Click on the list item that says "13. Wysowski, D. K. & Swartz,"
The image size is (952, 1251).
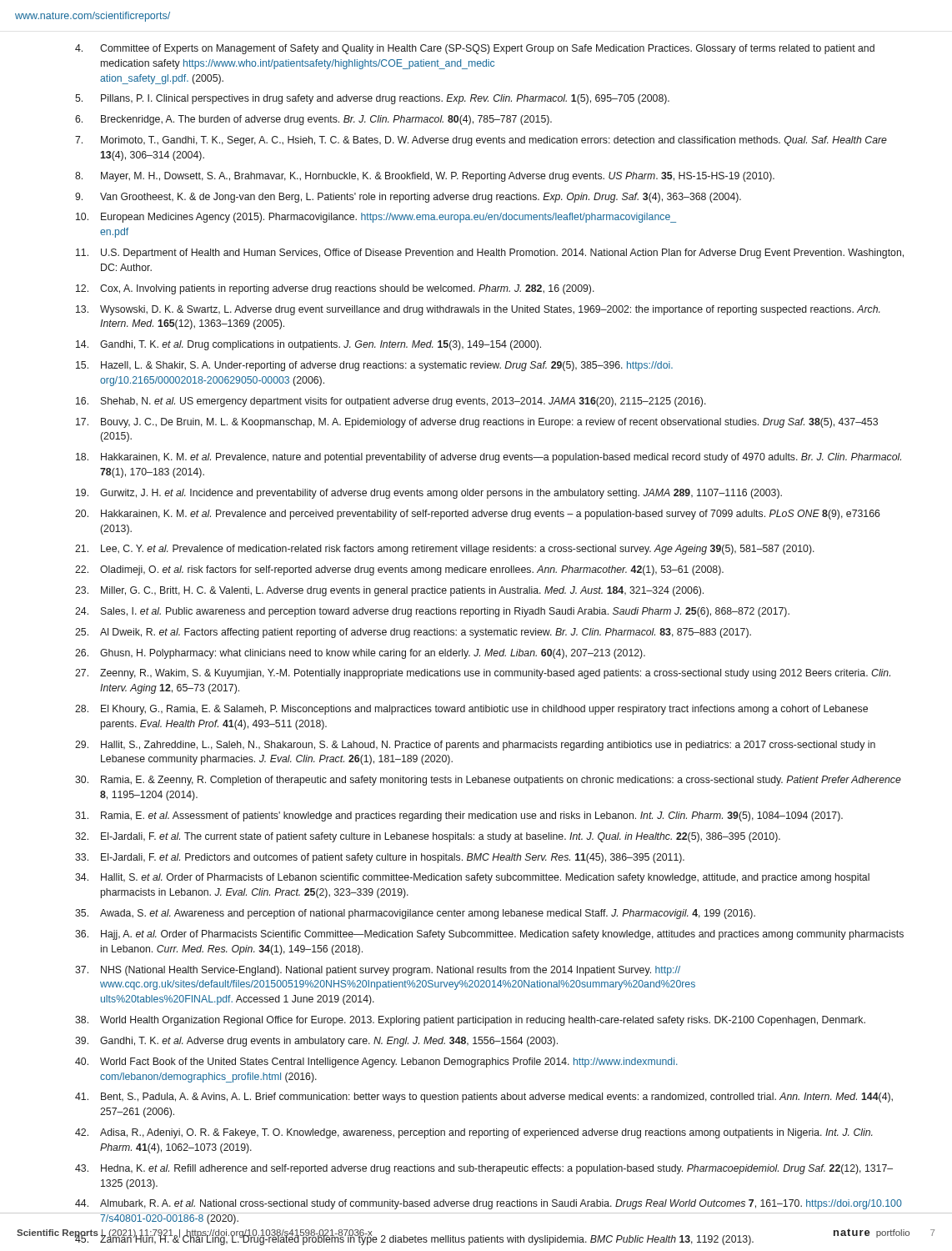491,317
